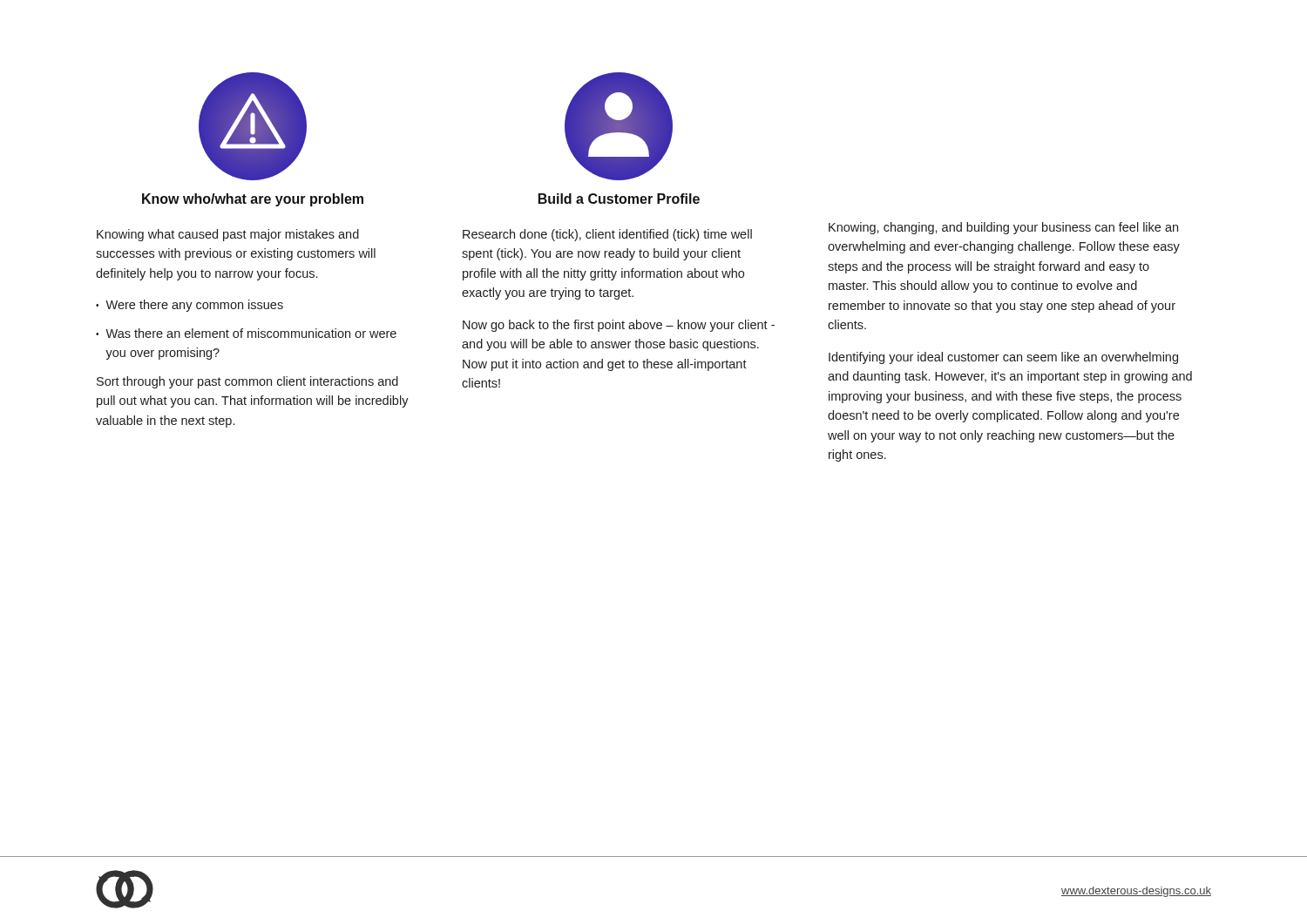
Task: Find the section header with the text "Build a Customer Profile"
Action: point(619,199)
